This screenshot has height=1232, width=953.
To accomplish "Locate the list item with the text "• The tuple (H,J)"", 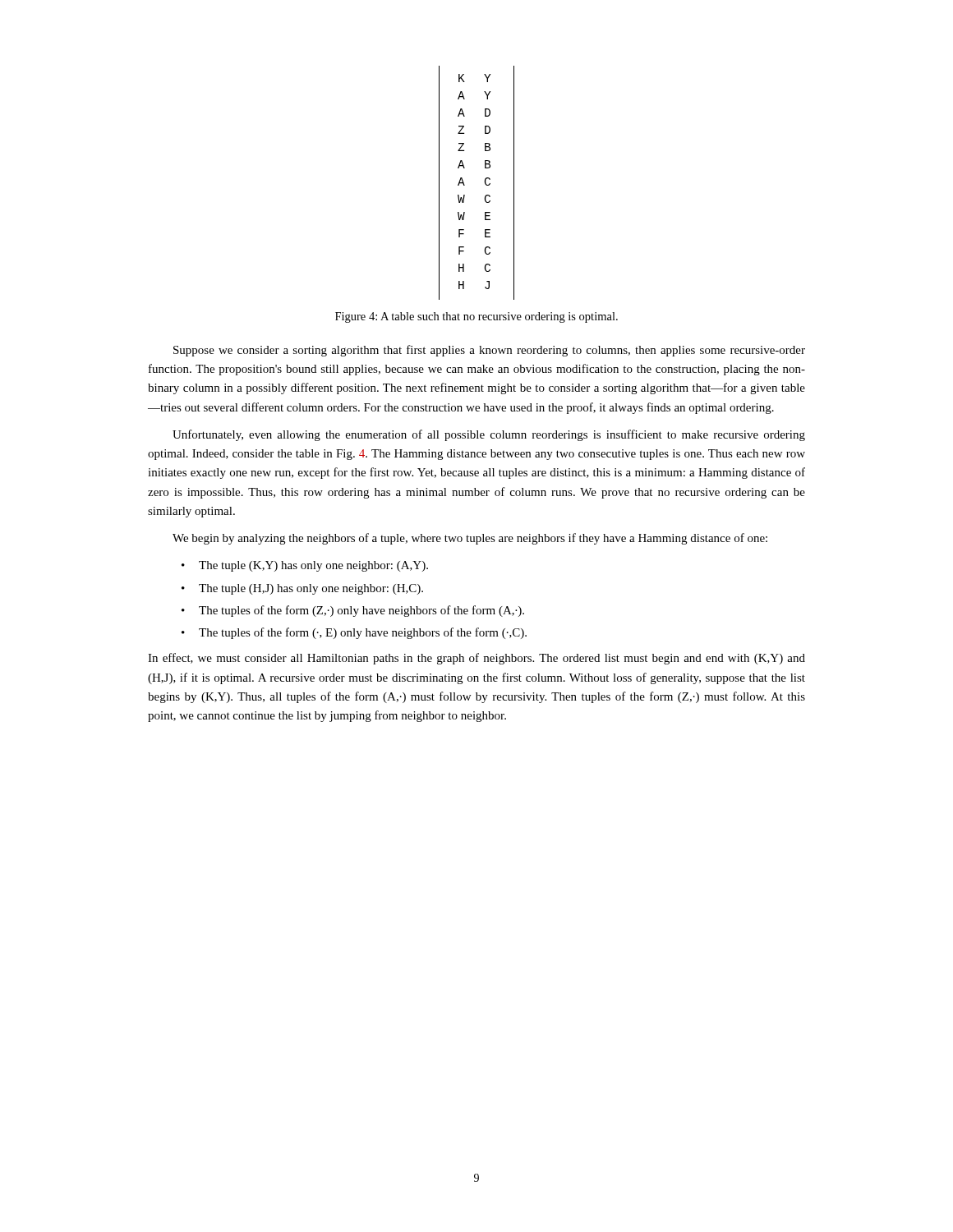I will coord(302,588).
